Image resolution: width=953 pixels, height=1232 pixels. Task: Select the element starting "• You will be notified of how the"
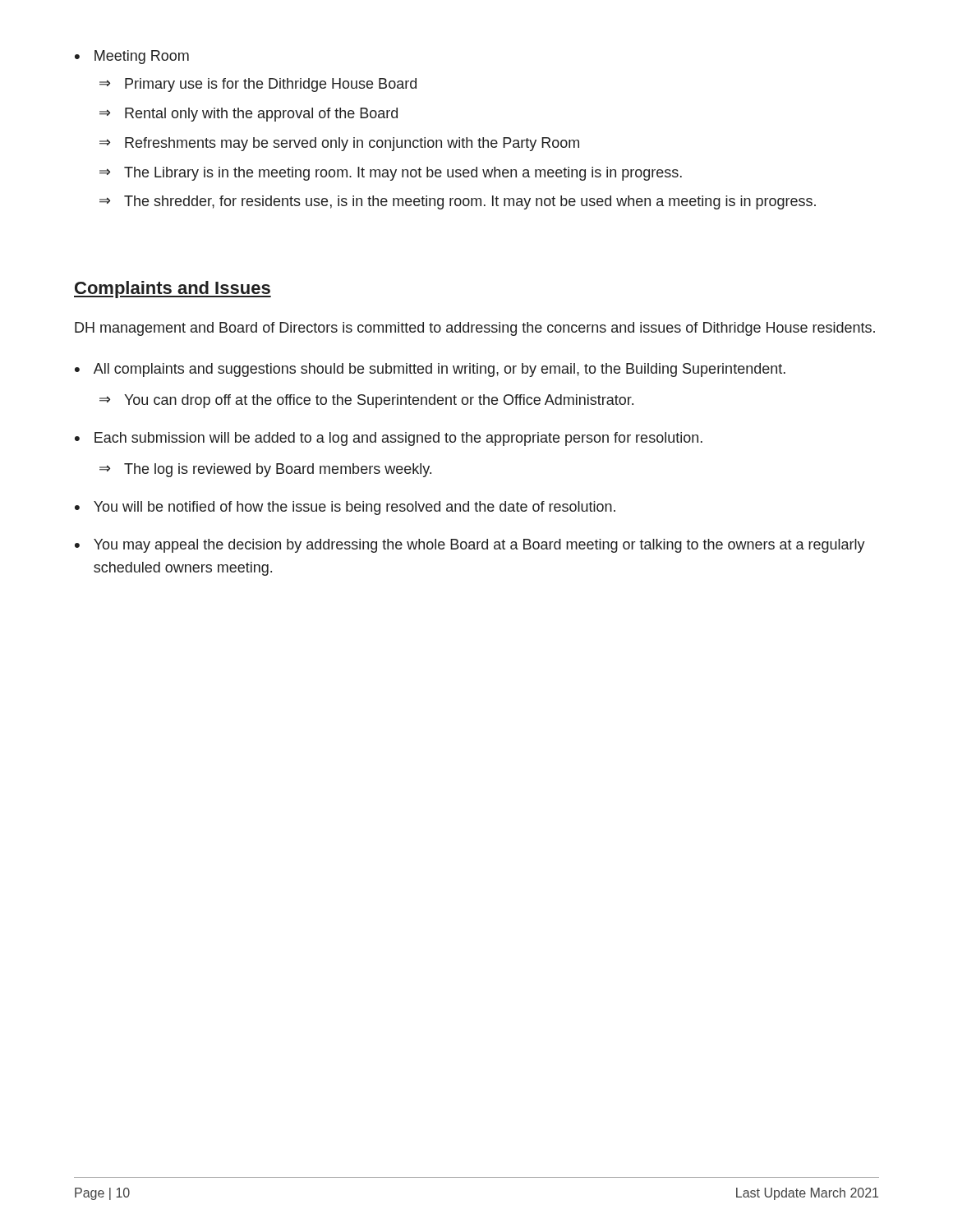click(x=476, y=507)
